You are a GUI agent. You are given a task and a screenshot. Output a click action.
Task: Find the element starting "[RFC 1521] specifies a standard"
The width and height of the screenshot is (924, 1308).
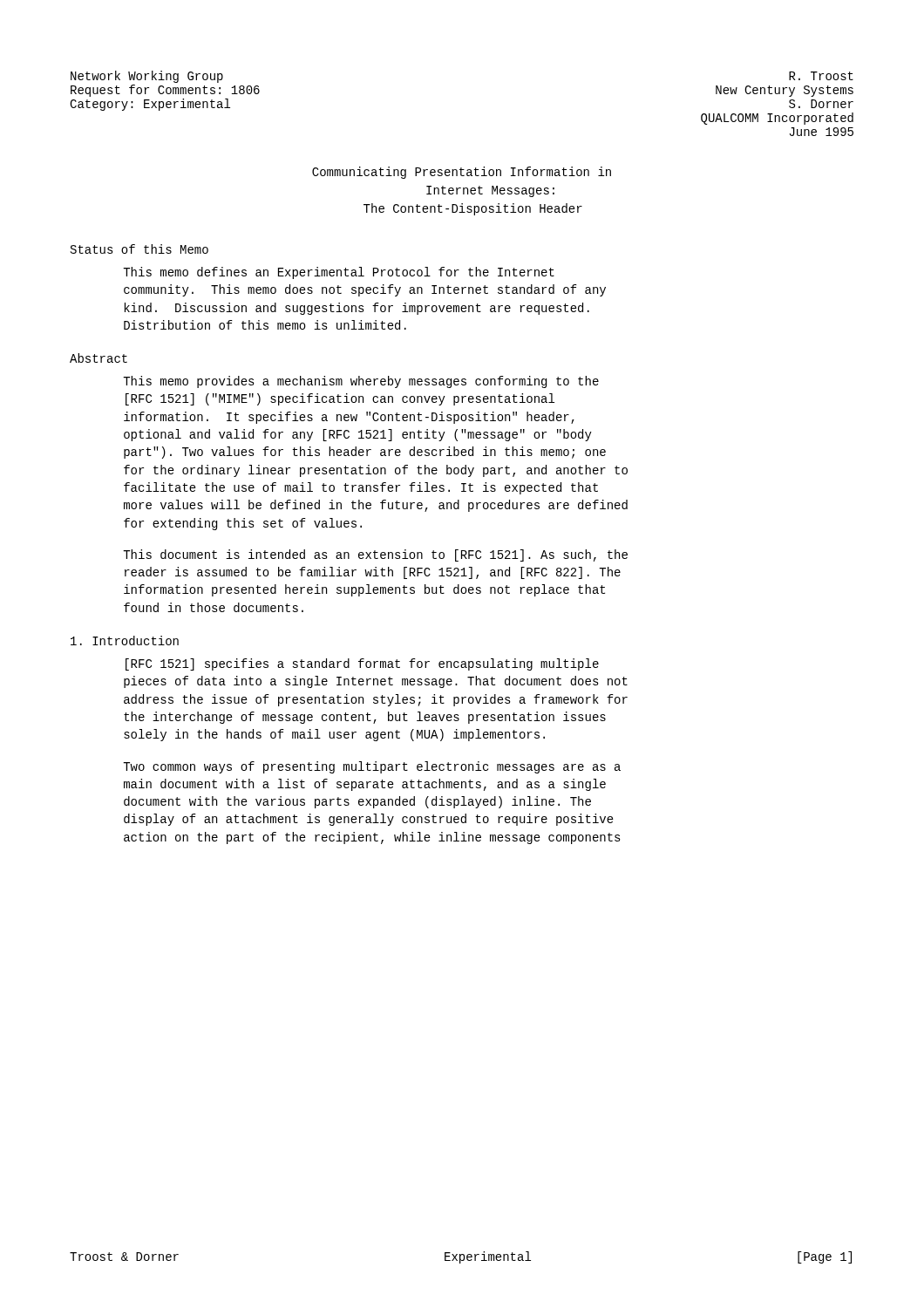[365, 700]
